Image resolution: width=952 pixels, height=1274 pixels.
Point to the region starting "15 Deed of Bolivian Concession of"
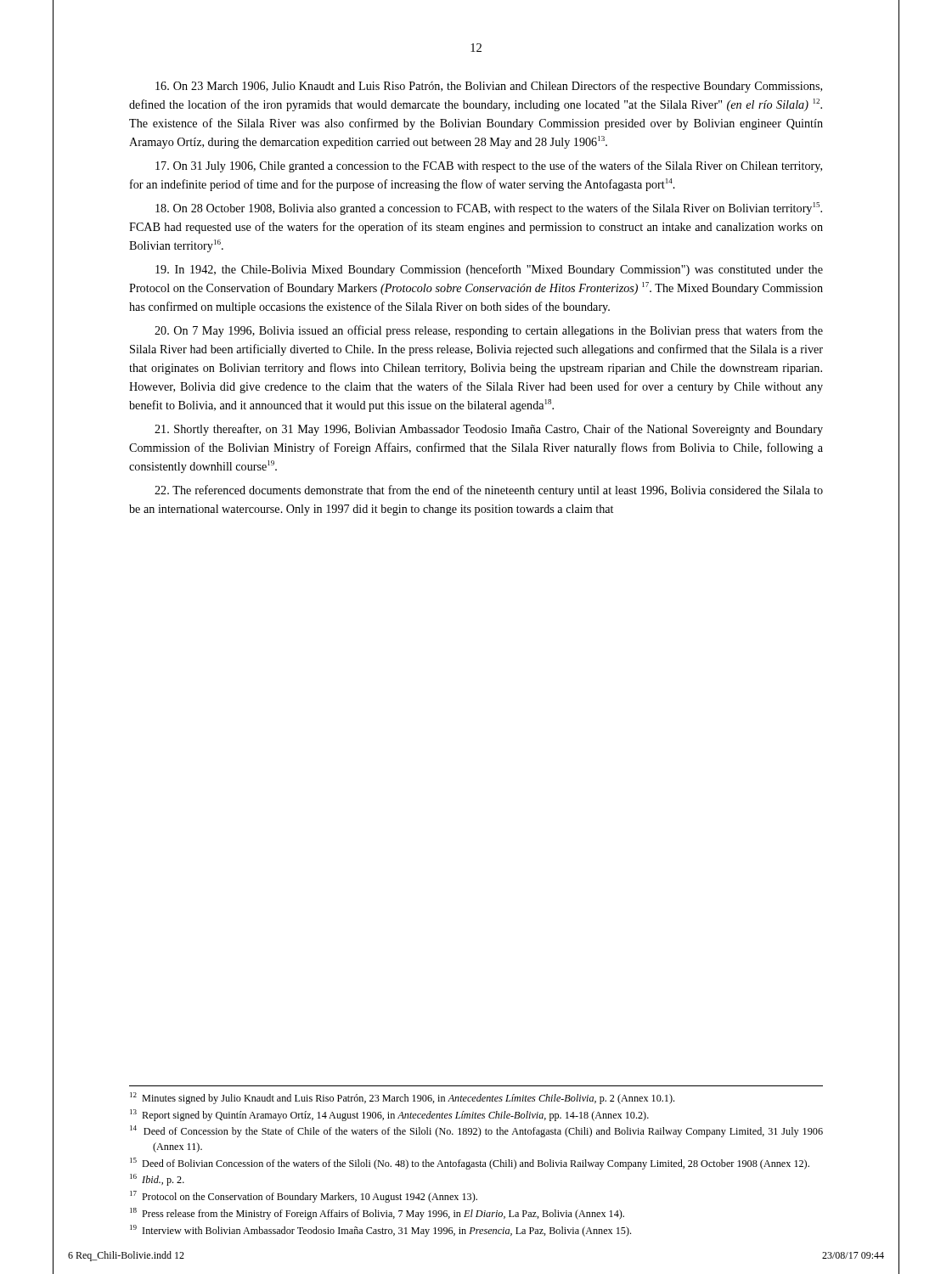(470, 1163)
